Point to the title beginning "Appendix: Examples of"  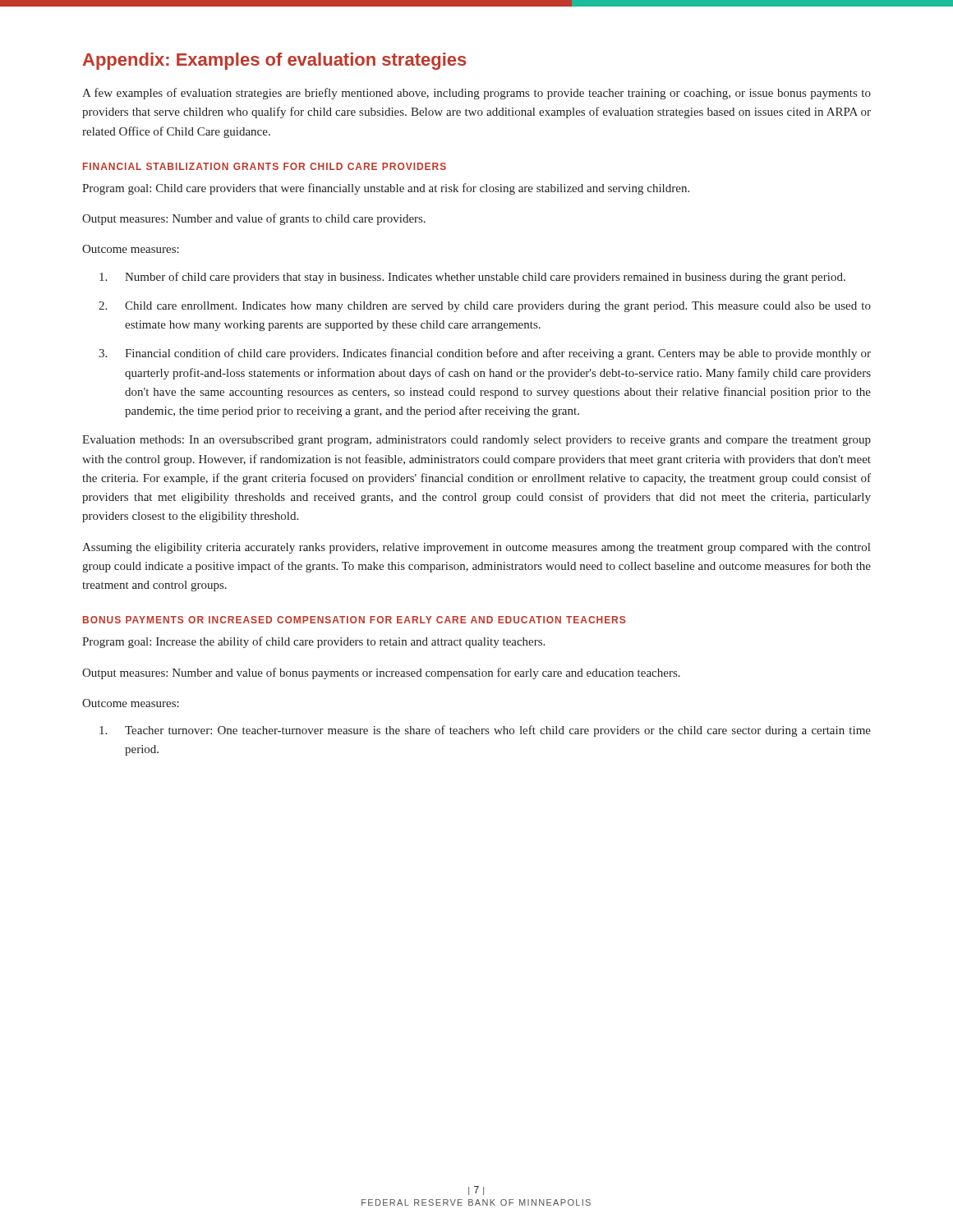275,61
